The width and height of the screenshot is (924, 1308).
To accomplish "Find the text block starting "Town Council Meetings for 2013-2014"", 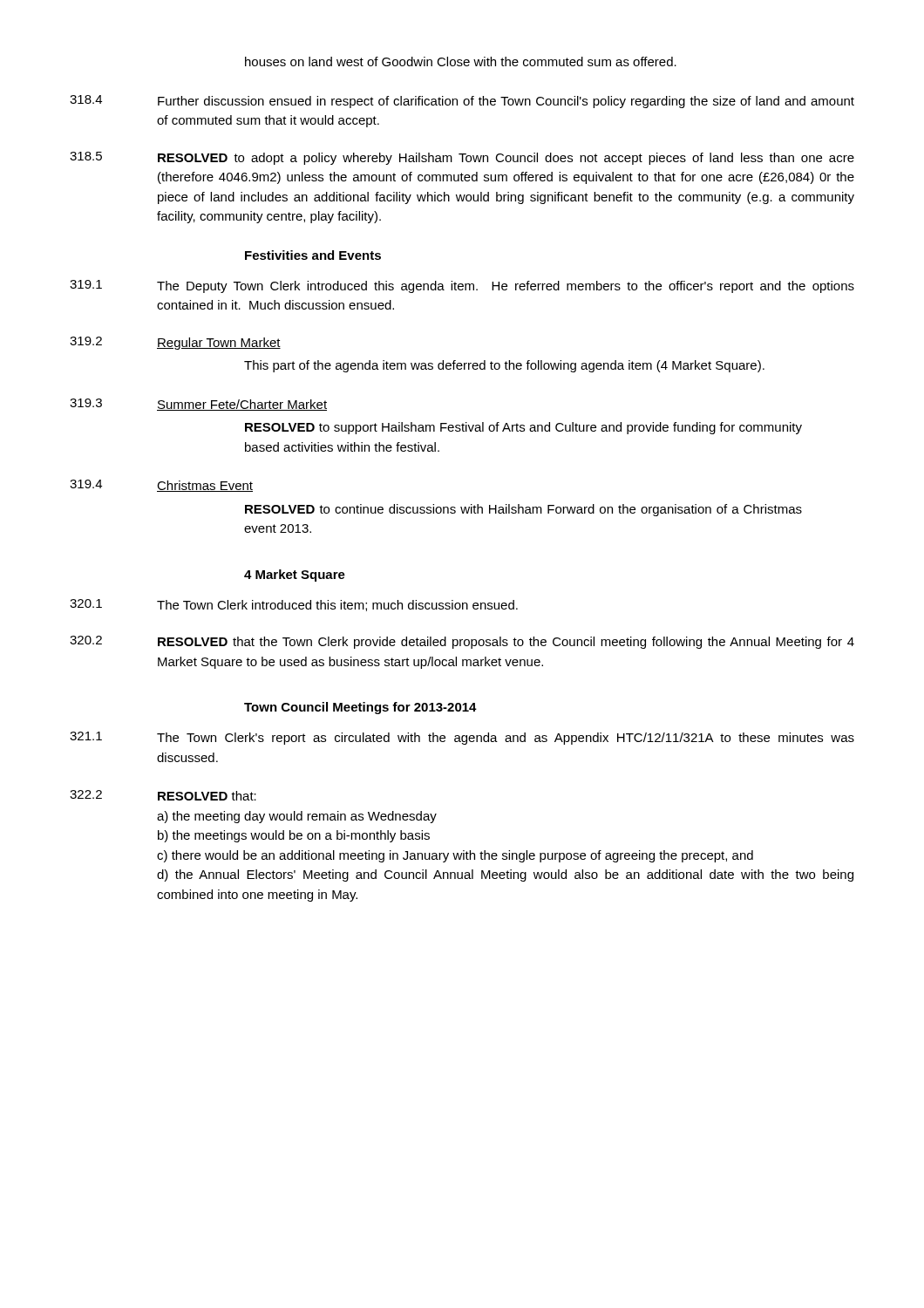I will (360, 707).
